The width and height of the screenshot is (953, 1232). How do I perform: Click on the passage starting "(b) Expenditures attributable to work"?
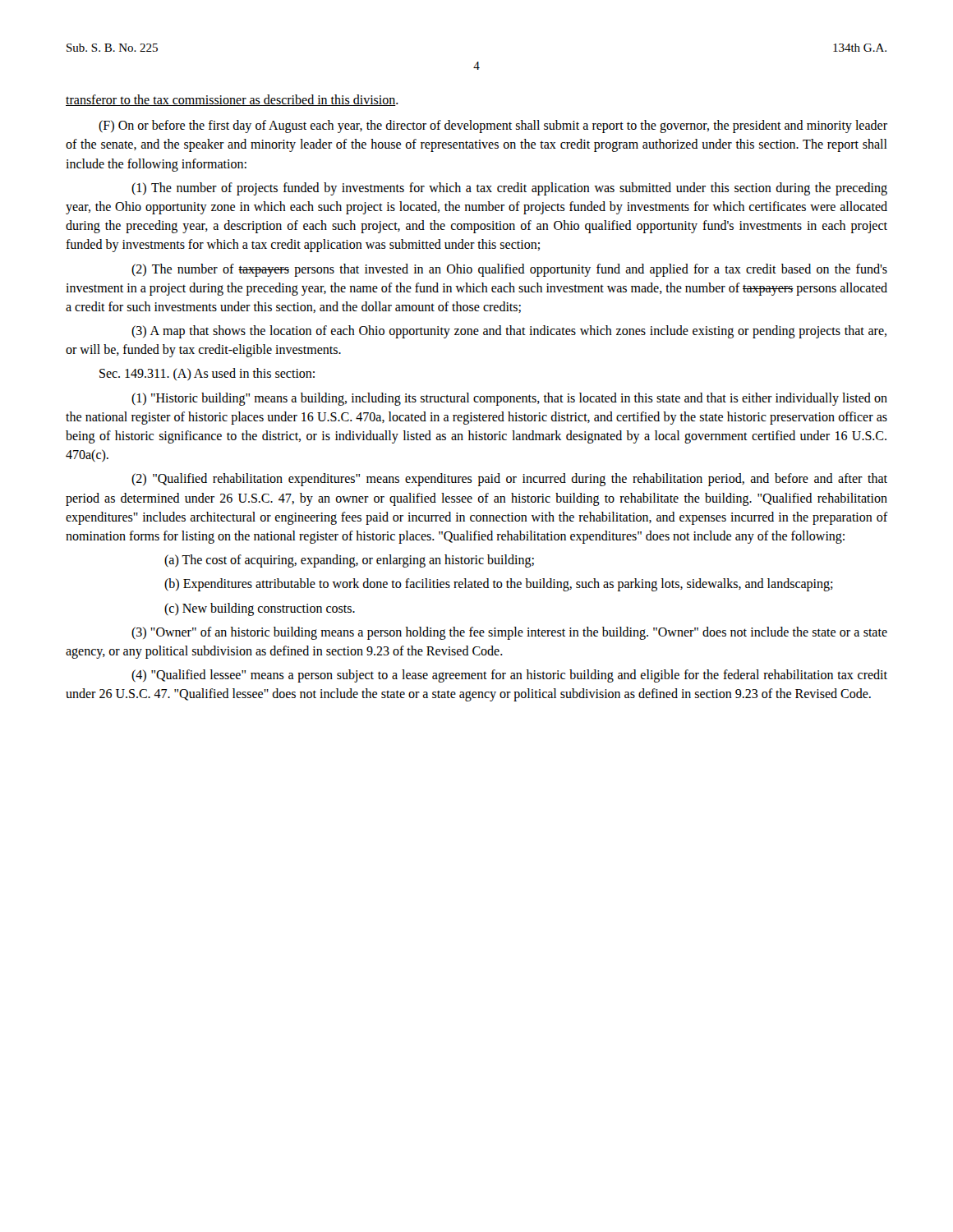point(476,584)
